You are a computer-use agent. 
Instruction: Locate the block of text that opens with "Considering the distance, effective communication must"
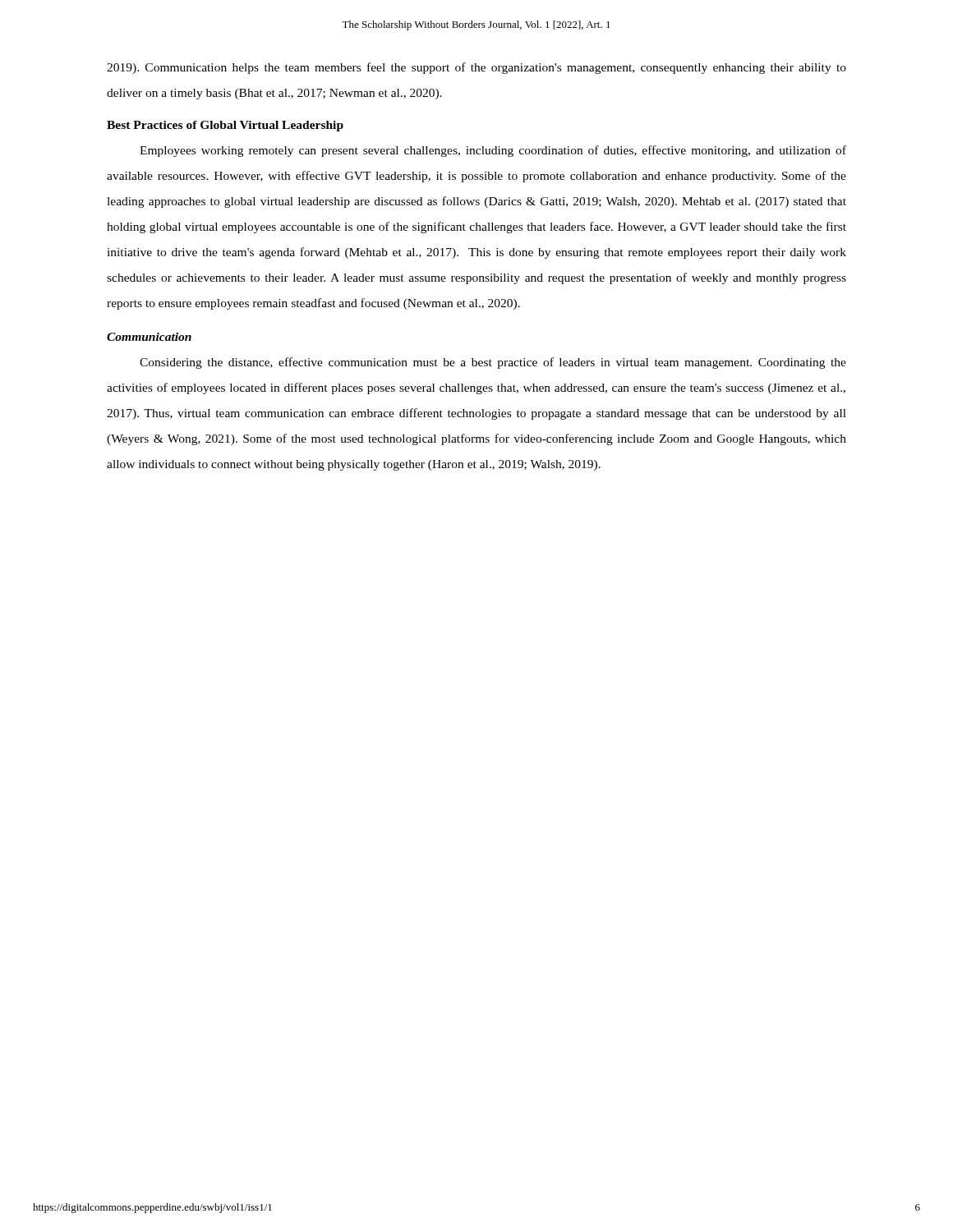(x=476, y=413)
